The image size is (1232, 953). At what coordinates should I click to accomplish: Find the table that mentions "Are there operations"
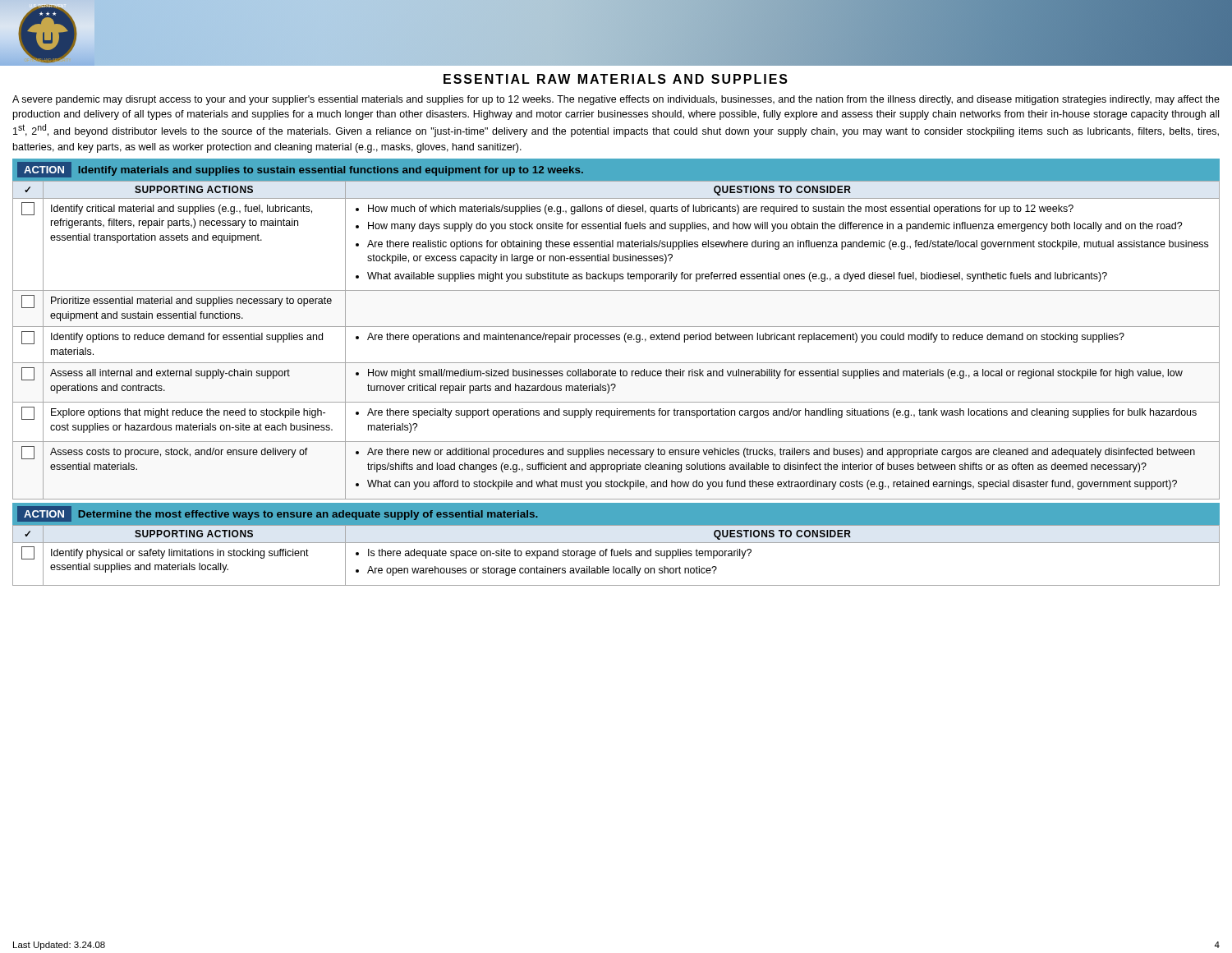point(616,340)
